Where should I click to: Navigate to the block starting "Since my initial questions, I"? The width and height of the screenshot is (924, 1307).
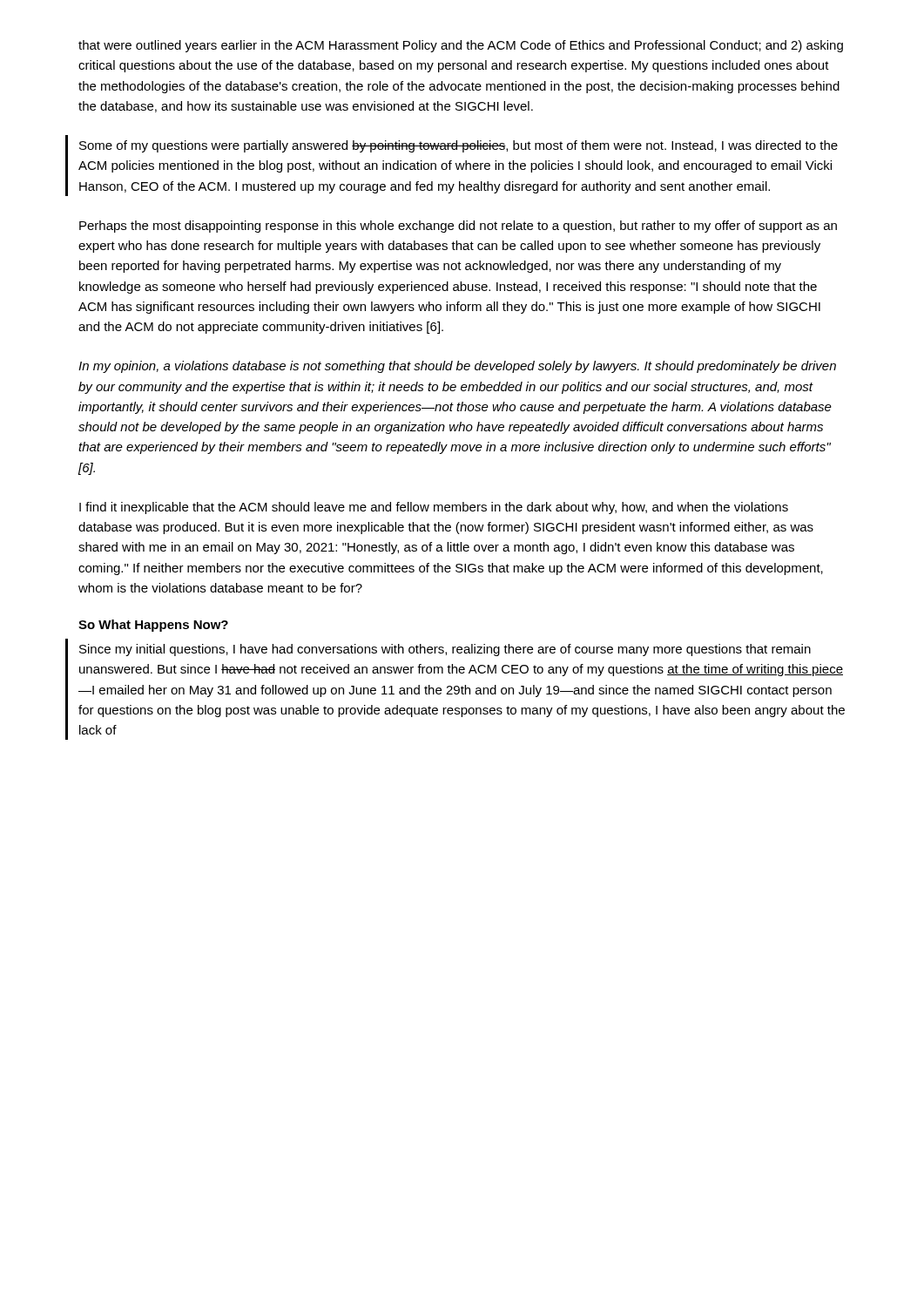click(462, 689)
